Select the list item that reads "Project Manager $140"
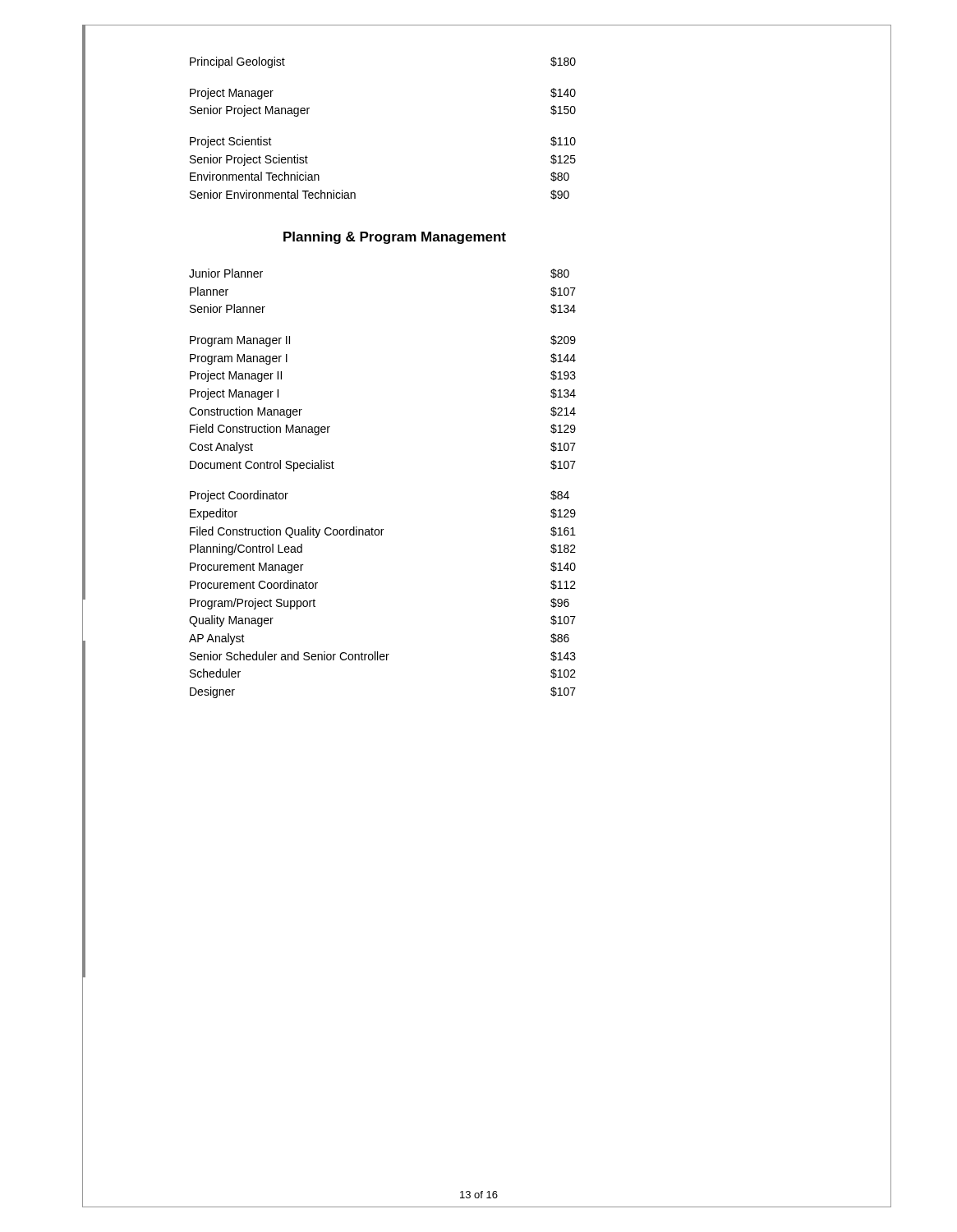 [232, 93]
